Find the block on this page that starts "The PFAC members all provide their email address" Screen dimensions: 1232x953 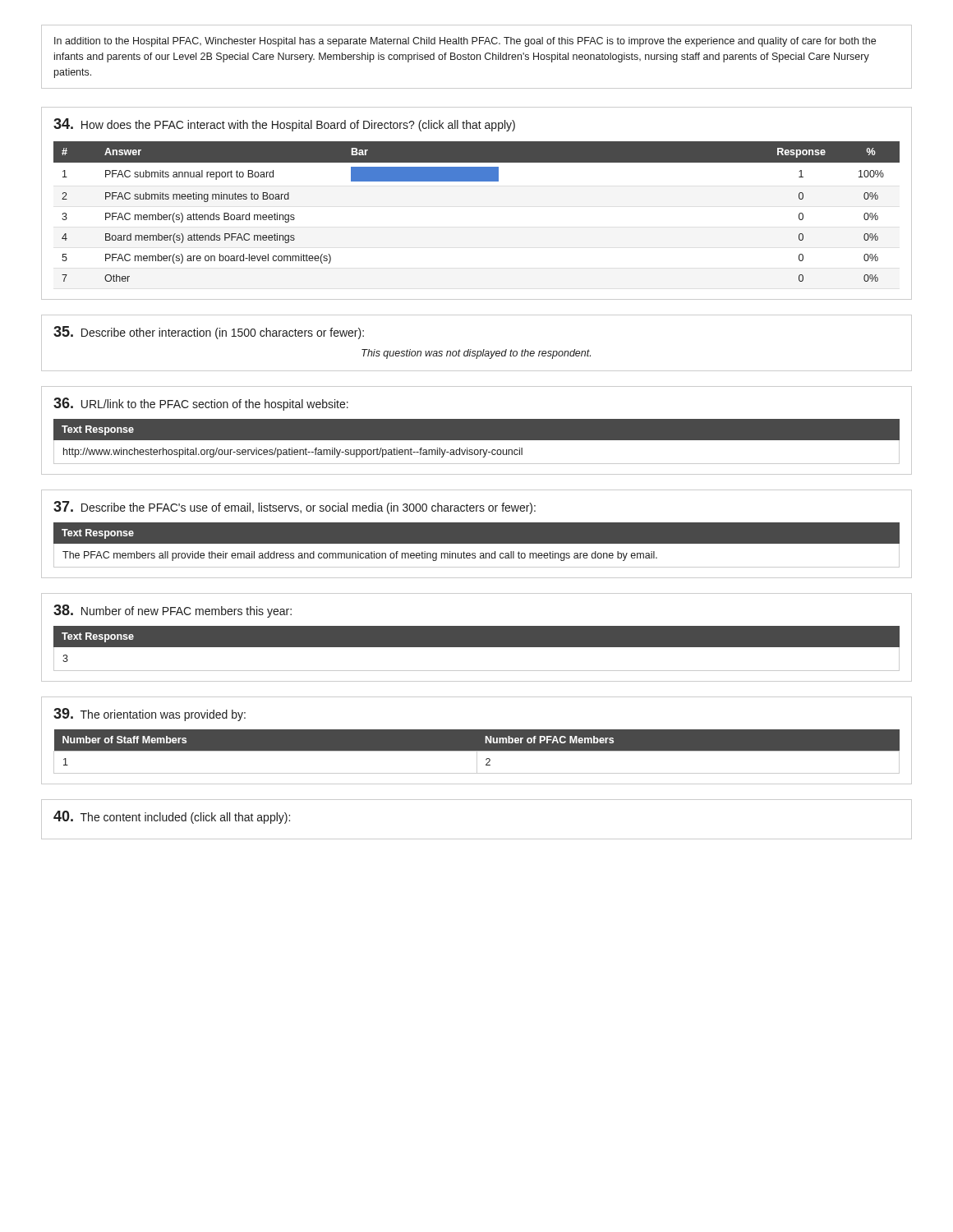360,555
